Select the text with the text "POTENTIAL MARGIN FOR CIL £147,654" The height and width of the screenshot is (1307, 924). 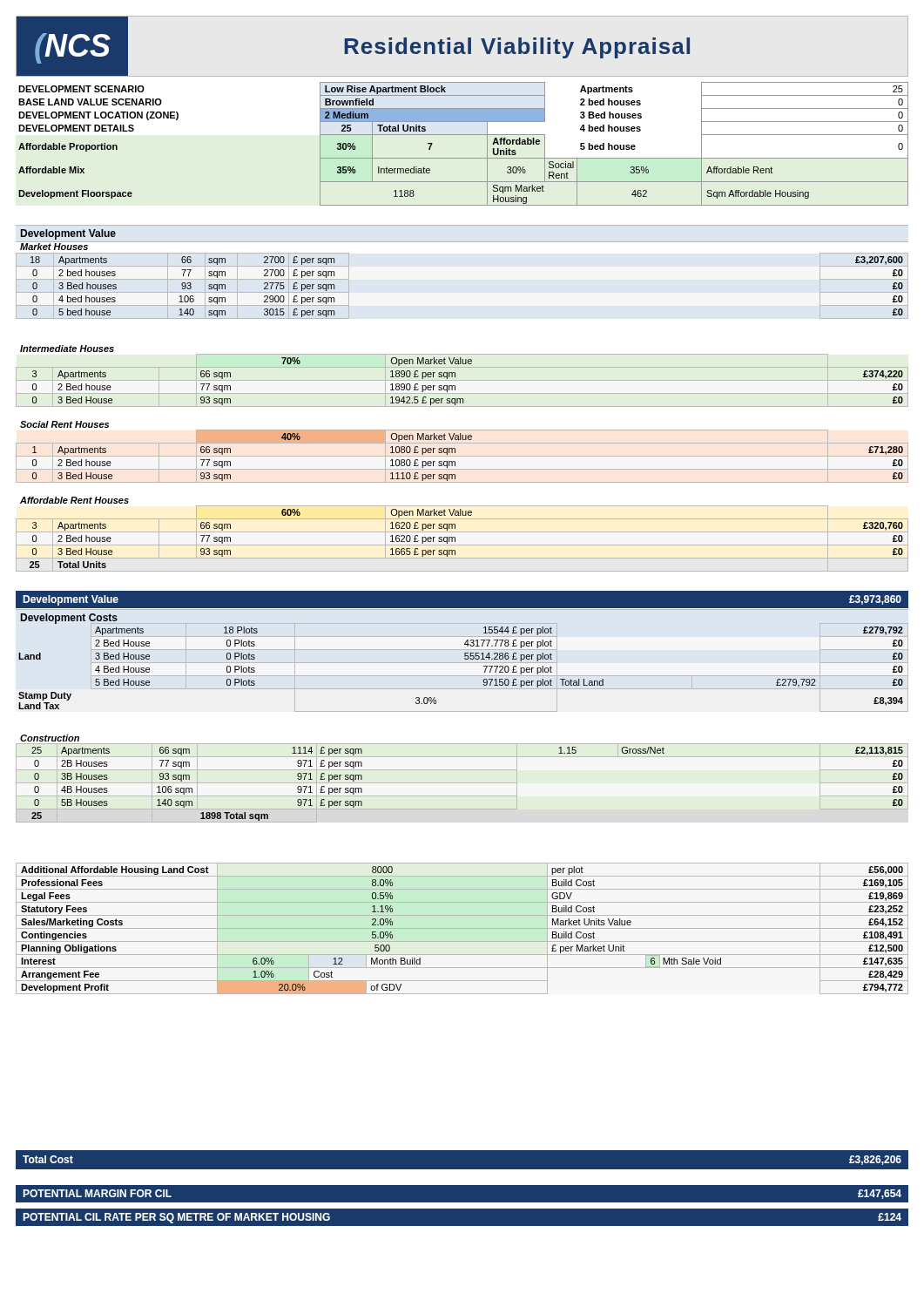click(x=462, y=1194)
